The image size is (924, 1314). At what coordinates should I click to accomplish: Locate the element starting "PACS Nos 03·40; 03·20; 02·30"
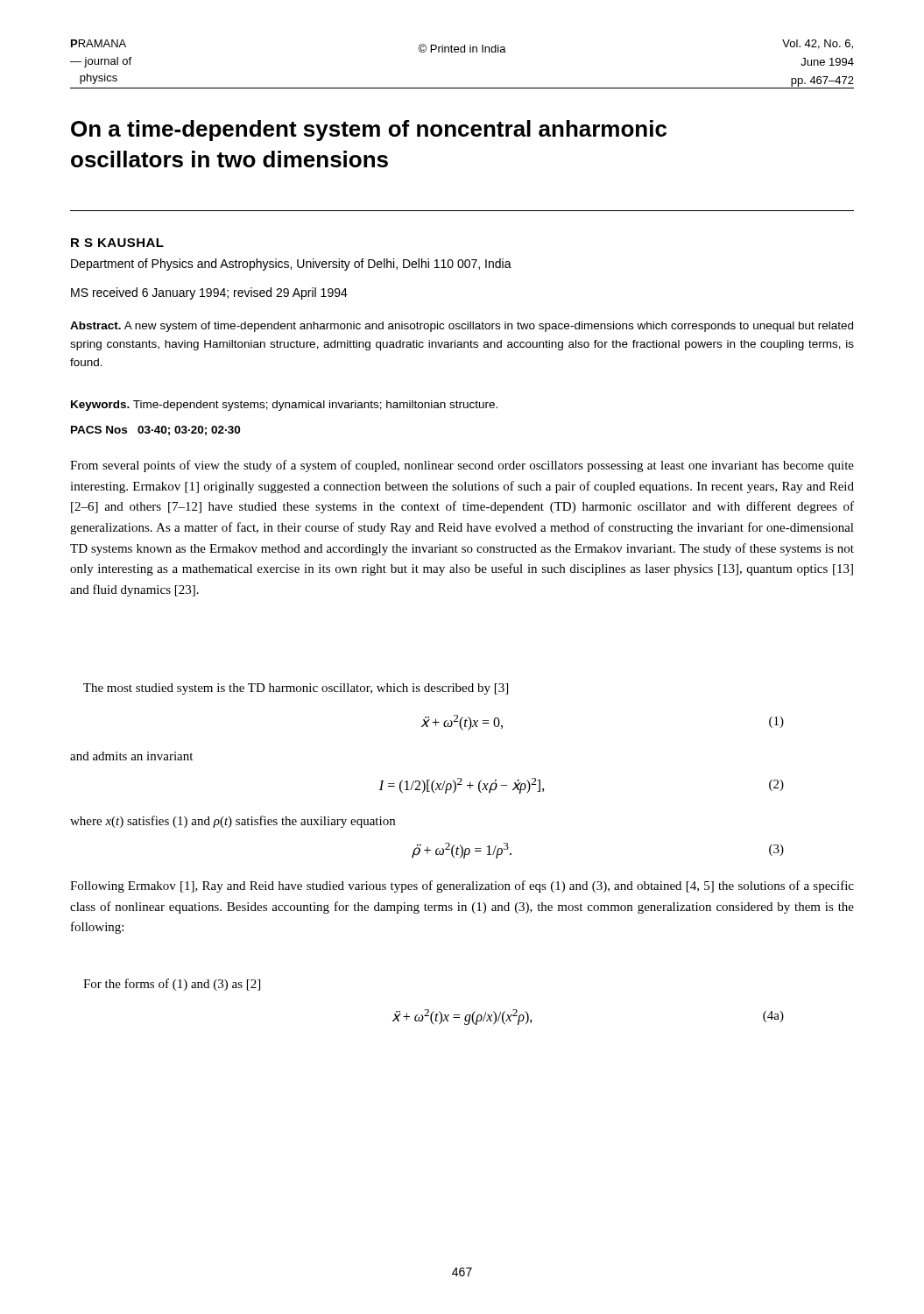(x=155, y=430)
